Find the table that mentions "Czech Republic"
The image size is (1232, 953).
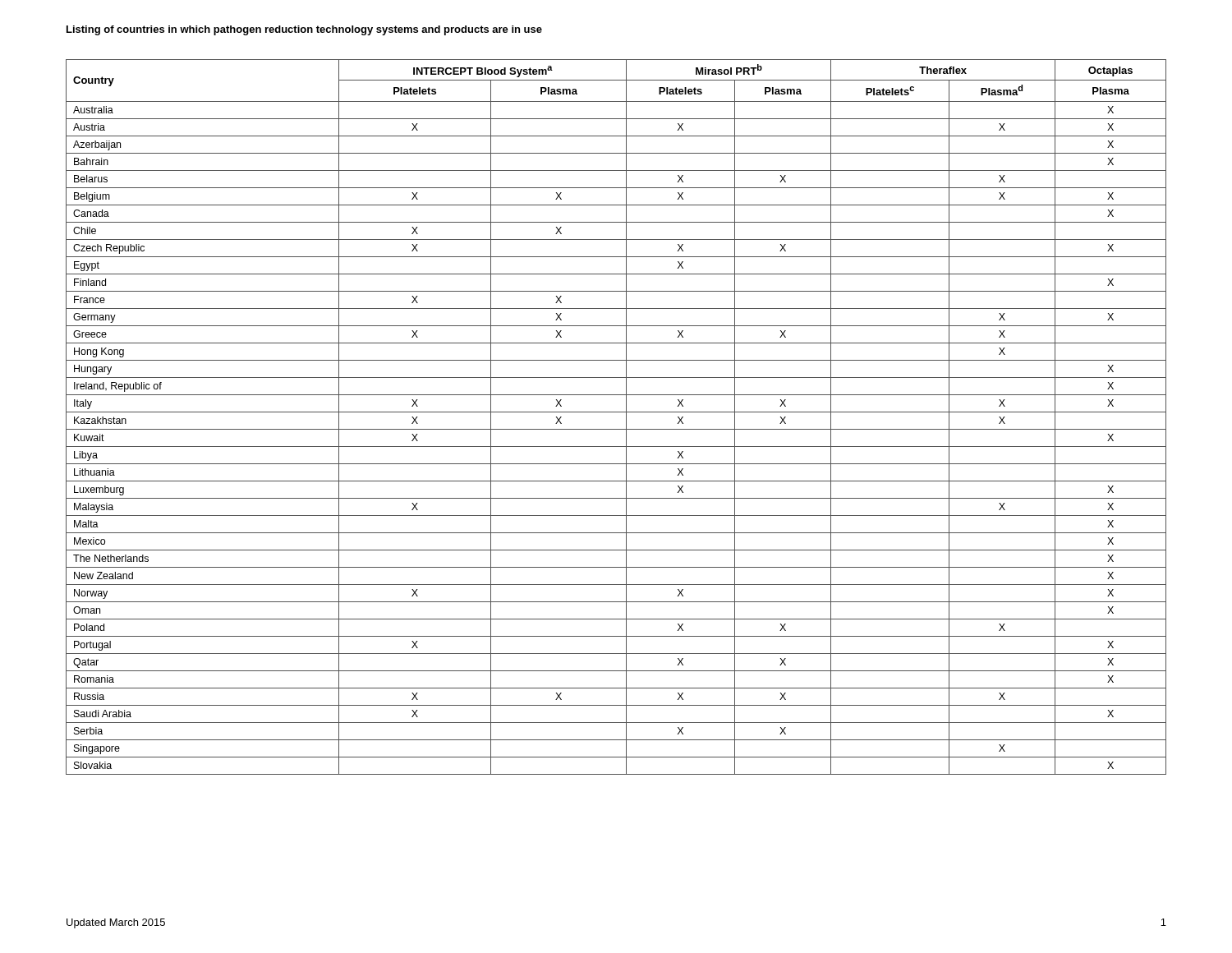coord(616,417)
